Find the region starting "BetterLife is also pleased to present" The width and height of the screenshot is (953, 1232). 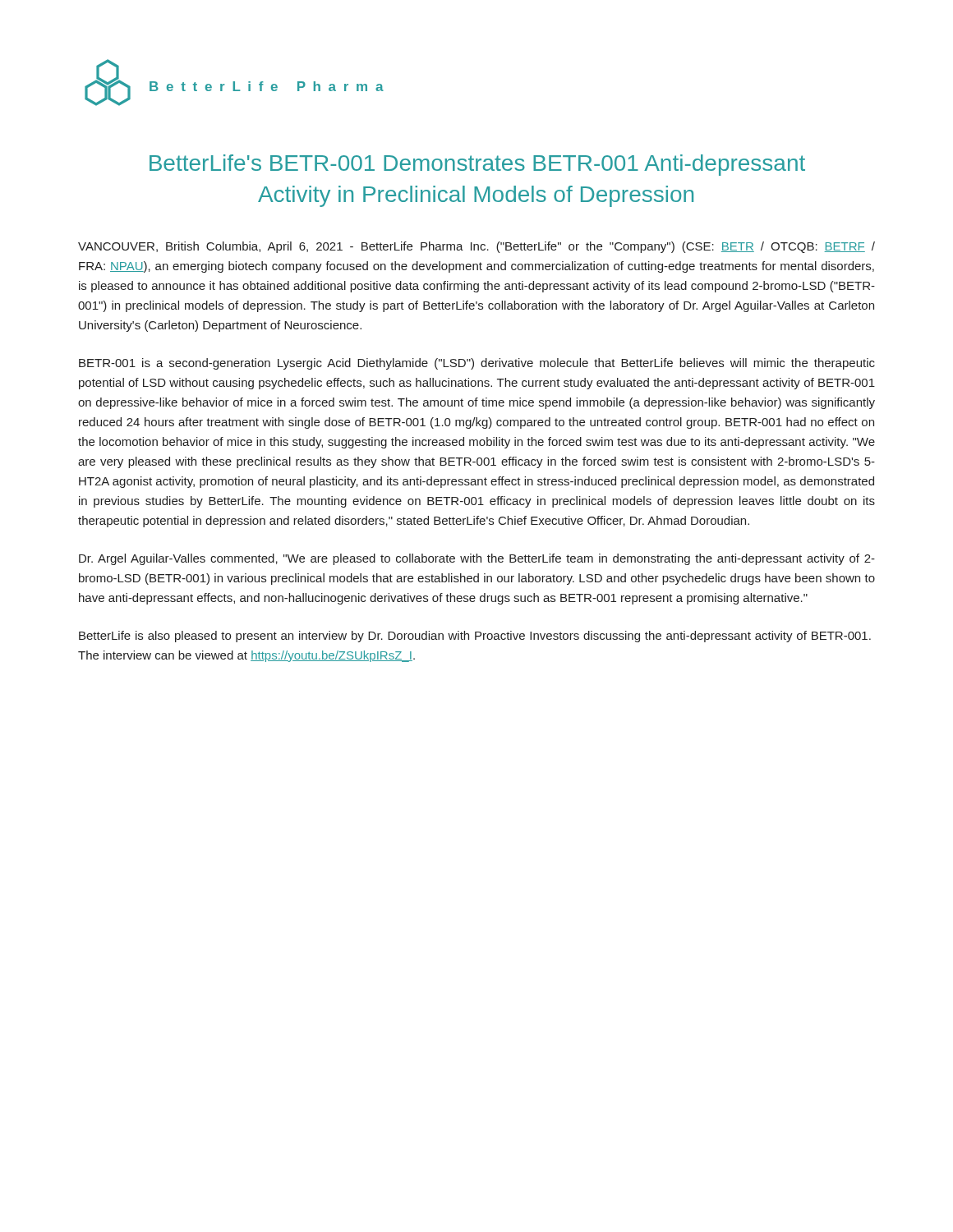(x=476, y=645)
